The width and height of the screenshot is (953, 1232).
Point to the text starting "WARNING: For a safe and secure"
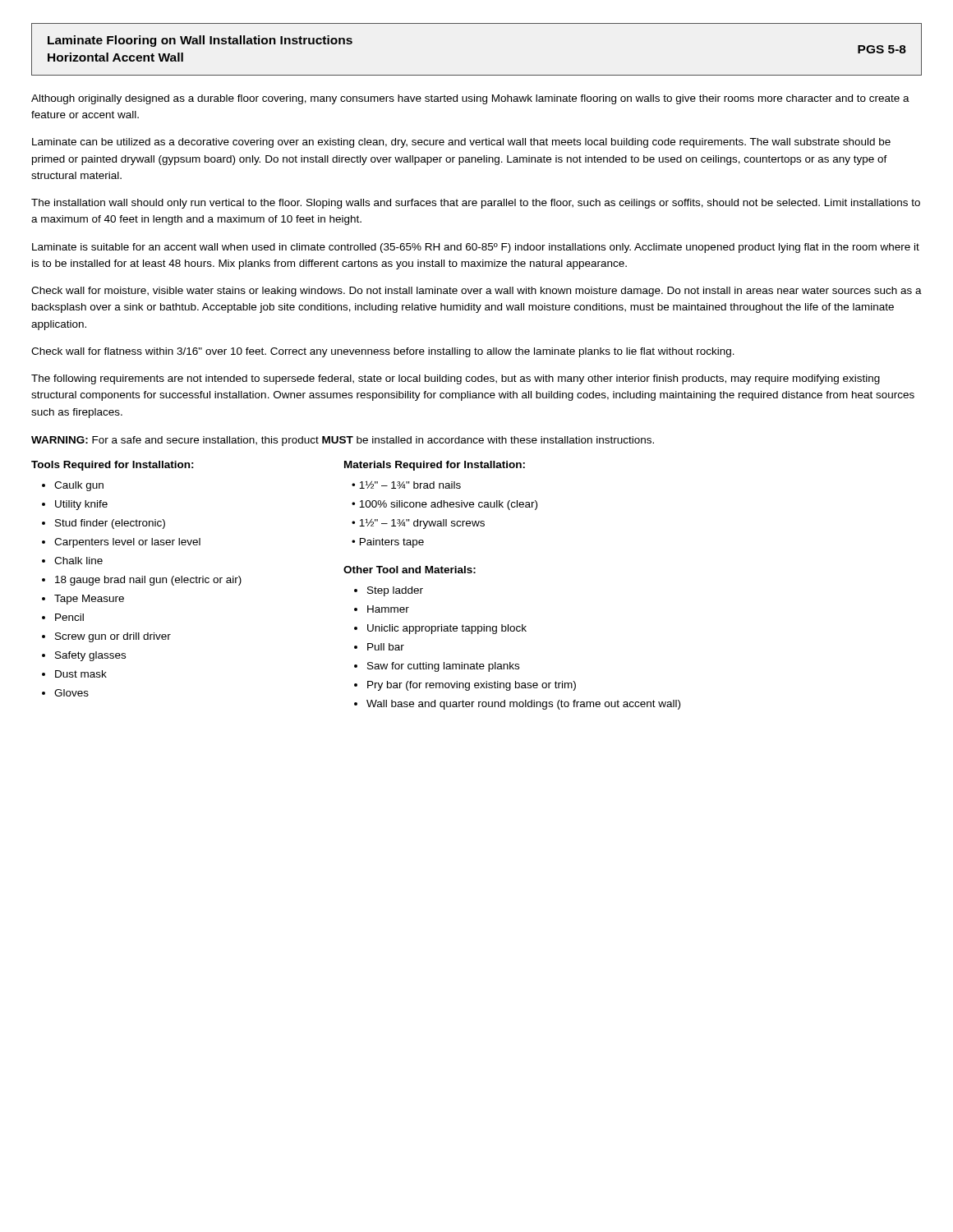point(343,440)
